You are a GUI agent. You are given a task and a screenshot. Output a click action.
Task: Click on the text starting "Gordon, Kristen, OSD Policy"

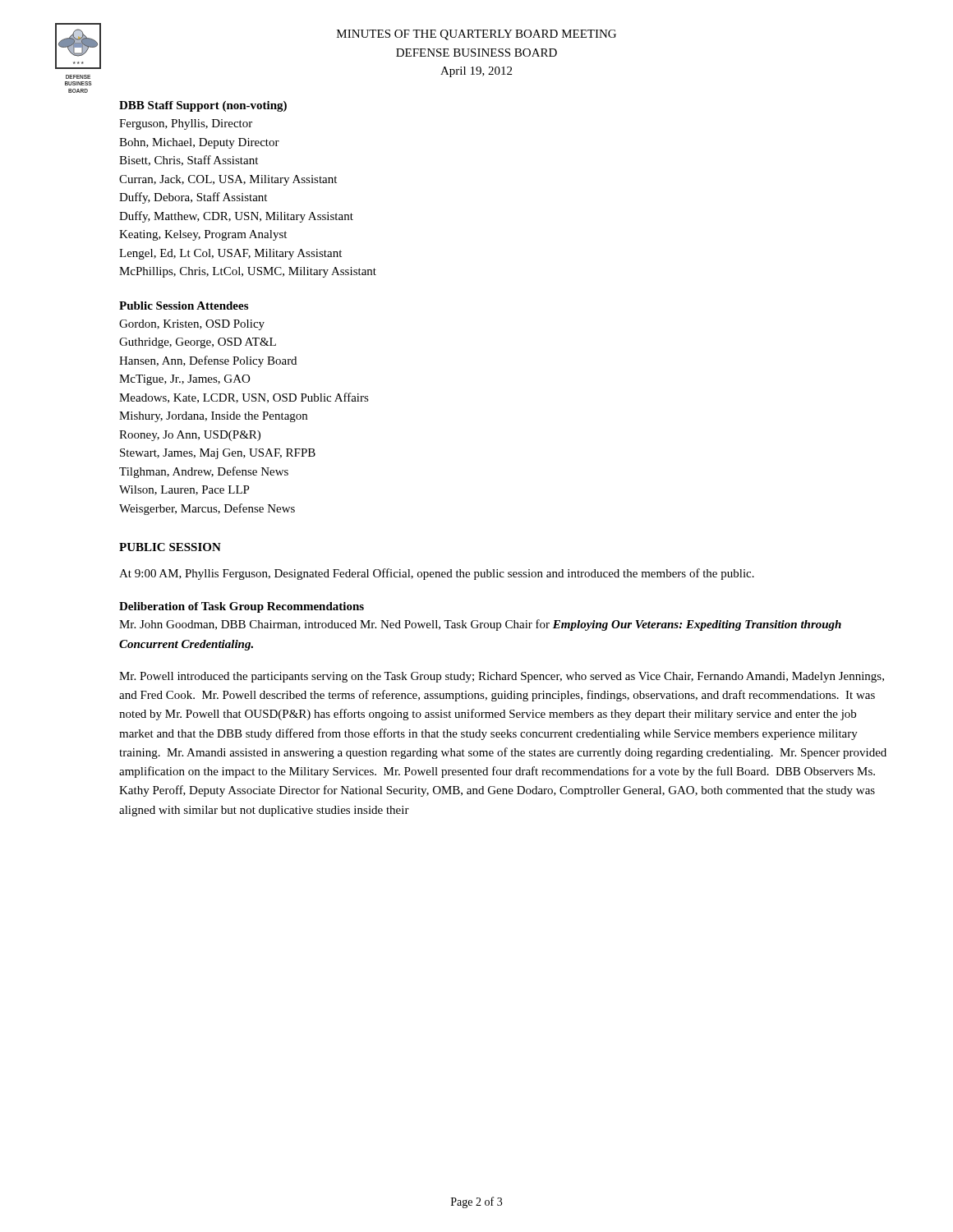[244, 416]
